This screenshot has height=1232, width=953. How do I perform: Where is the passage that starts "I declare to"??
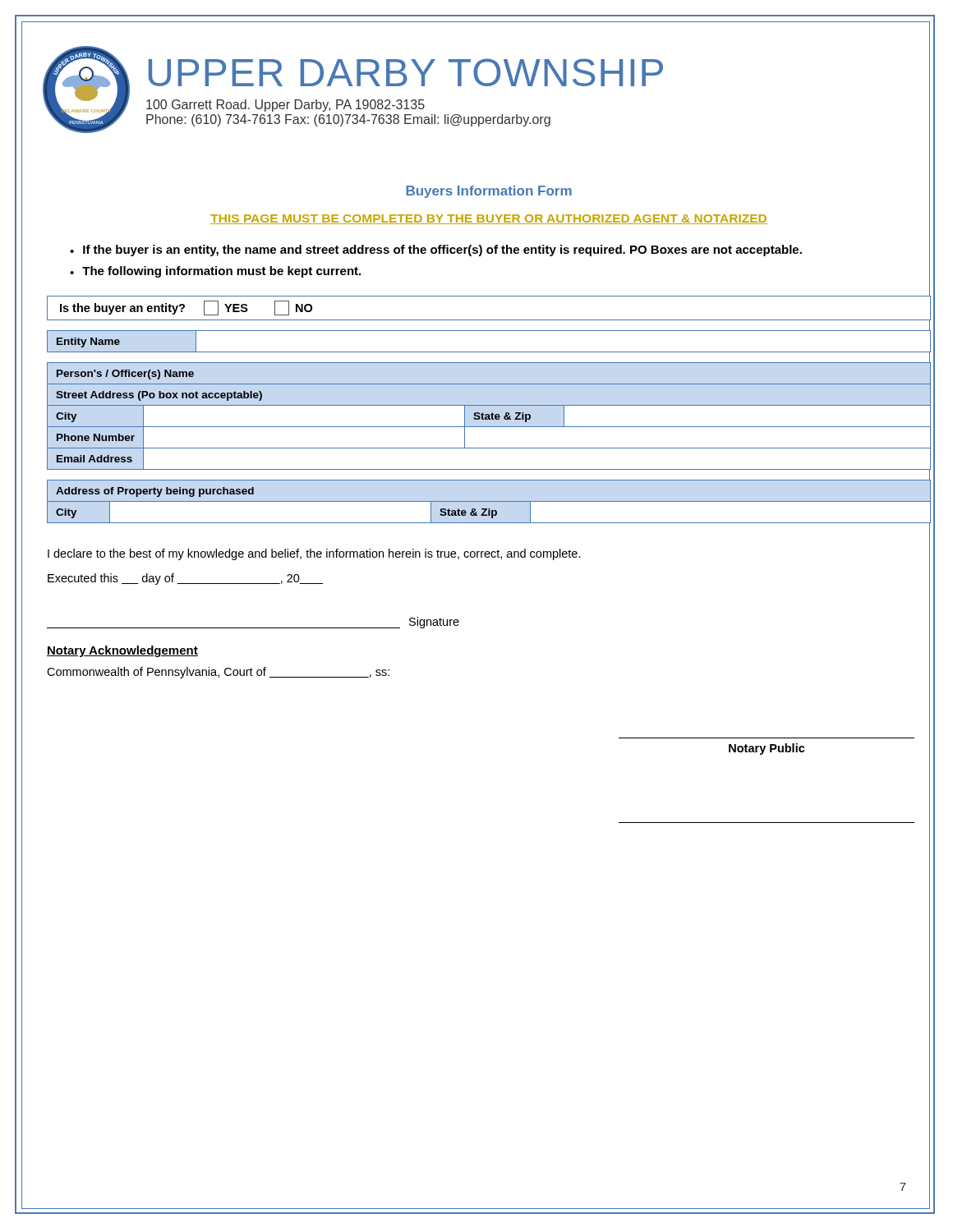point(314,554)
